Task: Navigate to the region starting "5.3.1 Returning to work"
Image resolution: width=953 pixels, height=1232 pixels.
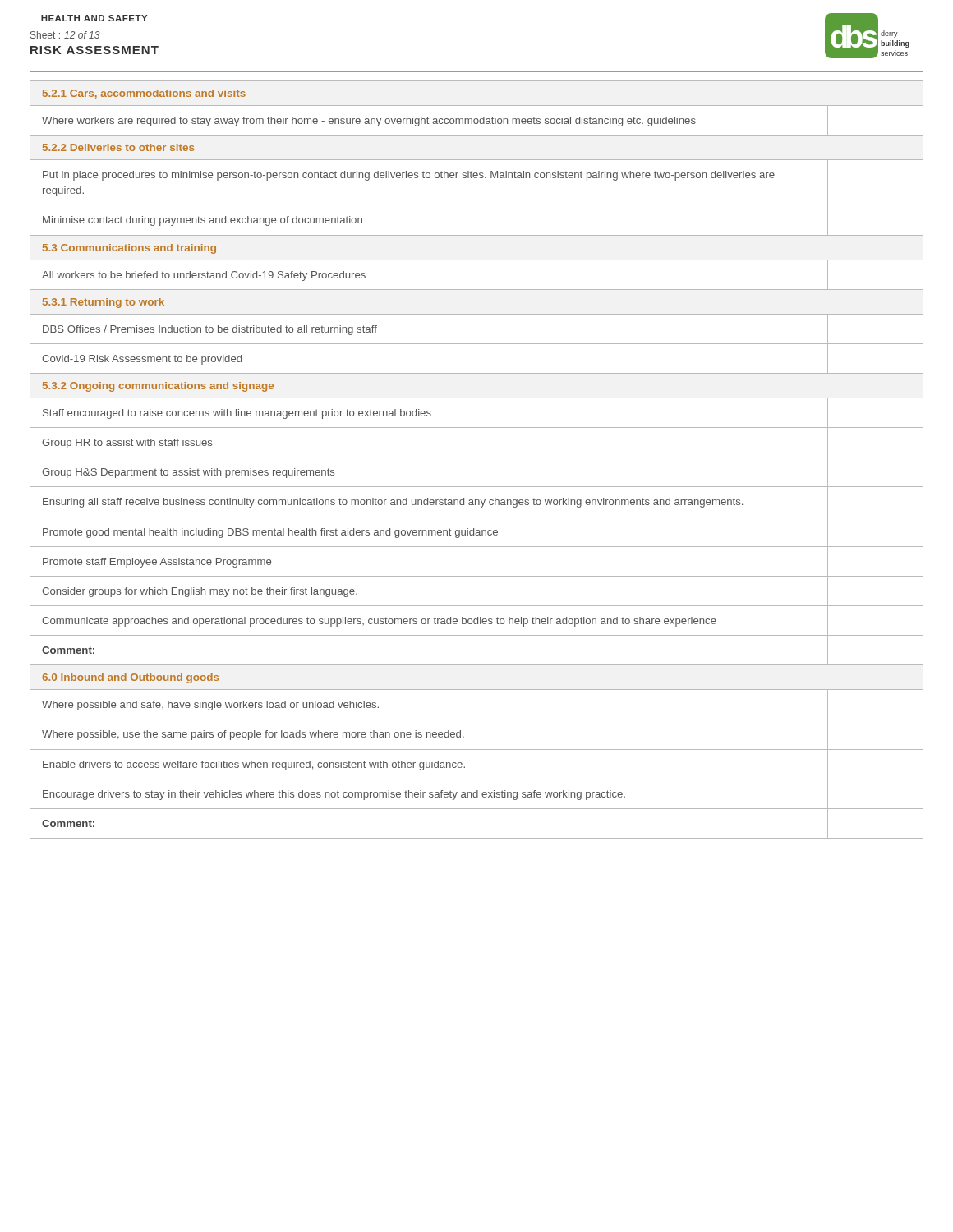Action: pyautogui.click(x=103, y=302)
